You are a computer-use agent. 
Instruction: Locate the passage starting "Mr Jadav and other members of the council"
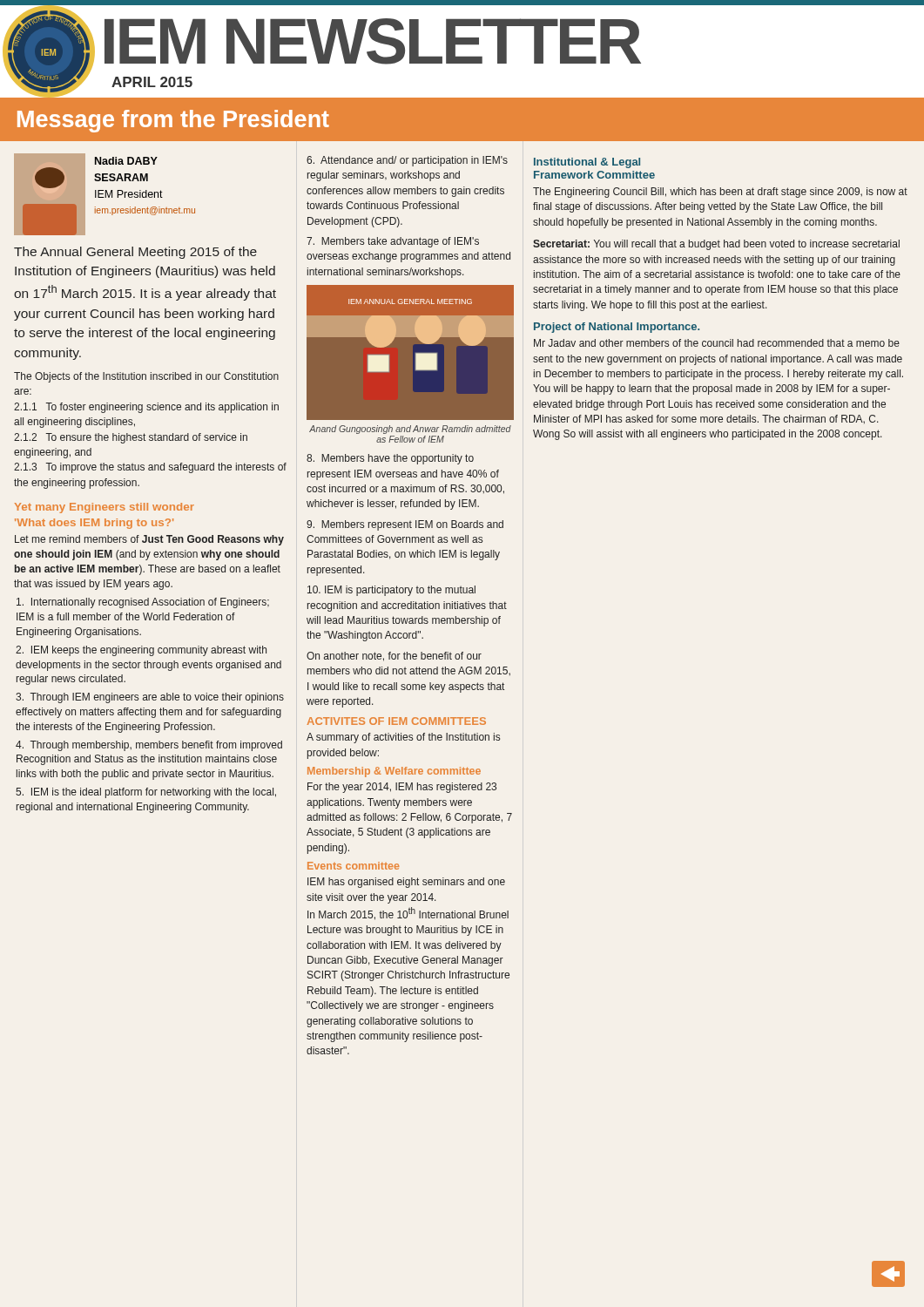tap(719, 389)
